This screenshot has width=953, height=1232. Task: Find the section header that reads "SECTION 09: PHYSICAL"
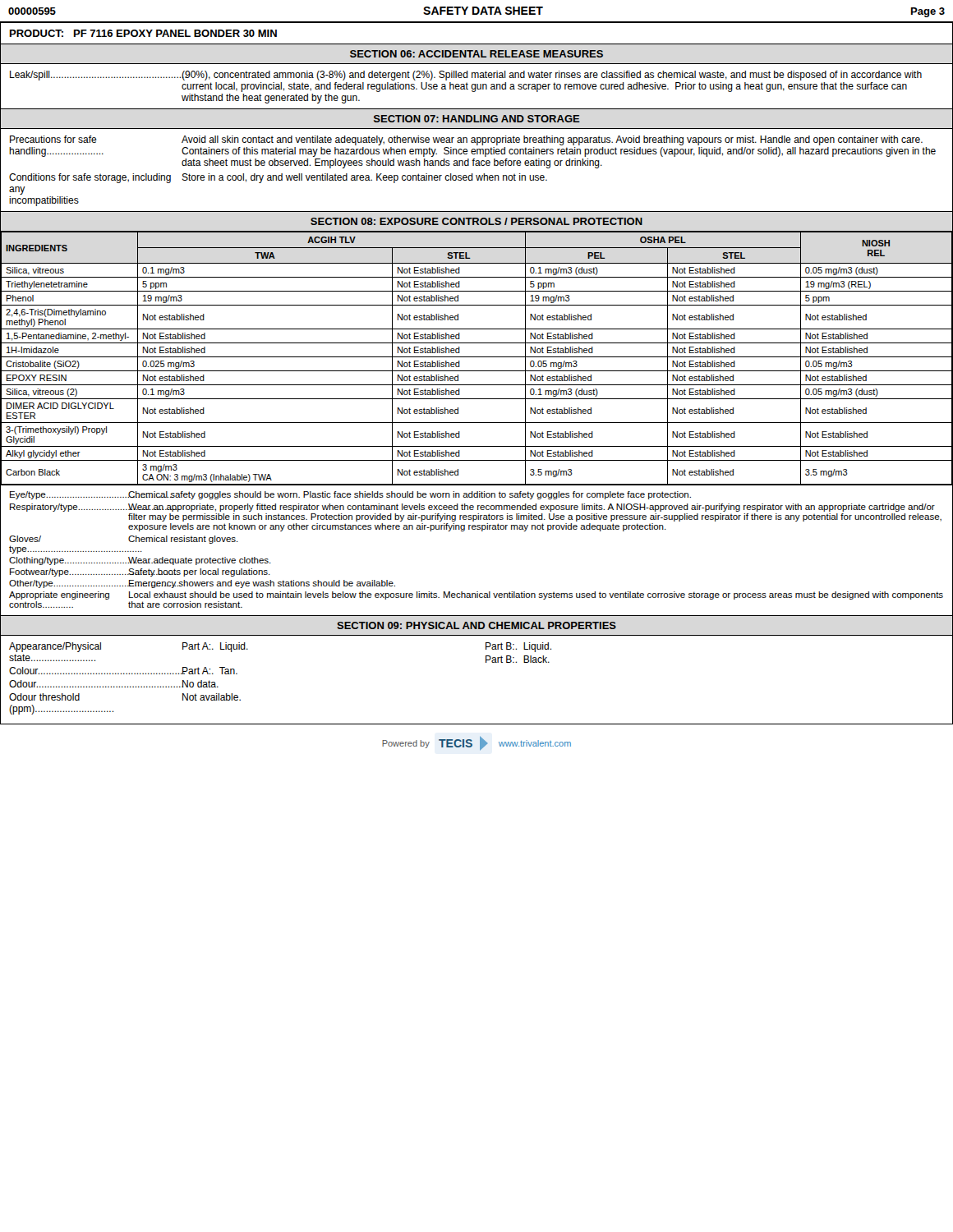(476, 625)
